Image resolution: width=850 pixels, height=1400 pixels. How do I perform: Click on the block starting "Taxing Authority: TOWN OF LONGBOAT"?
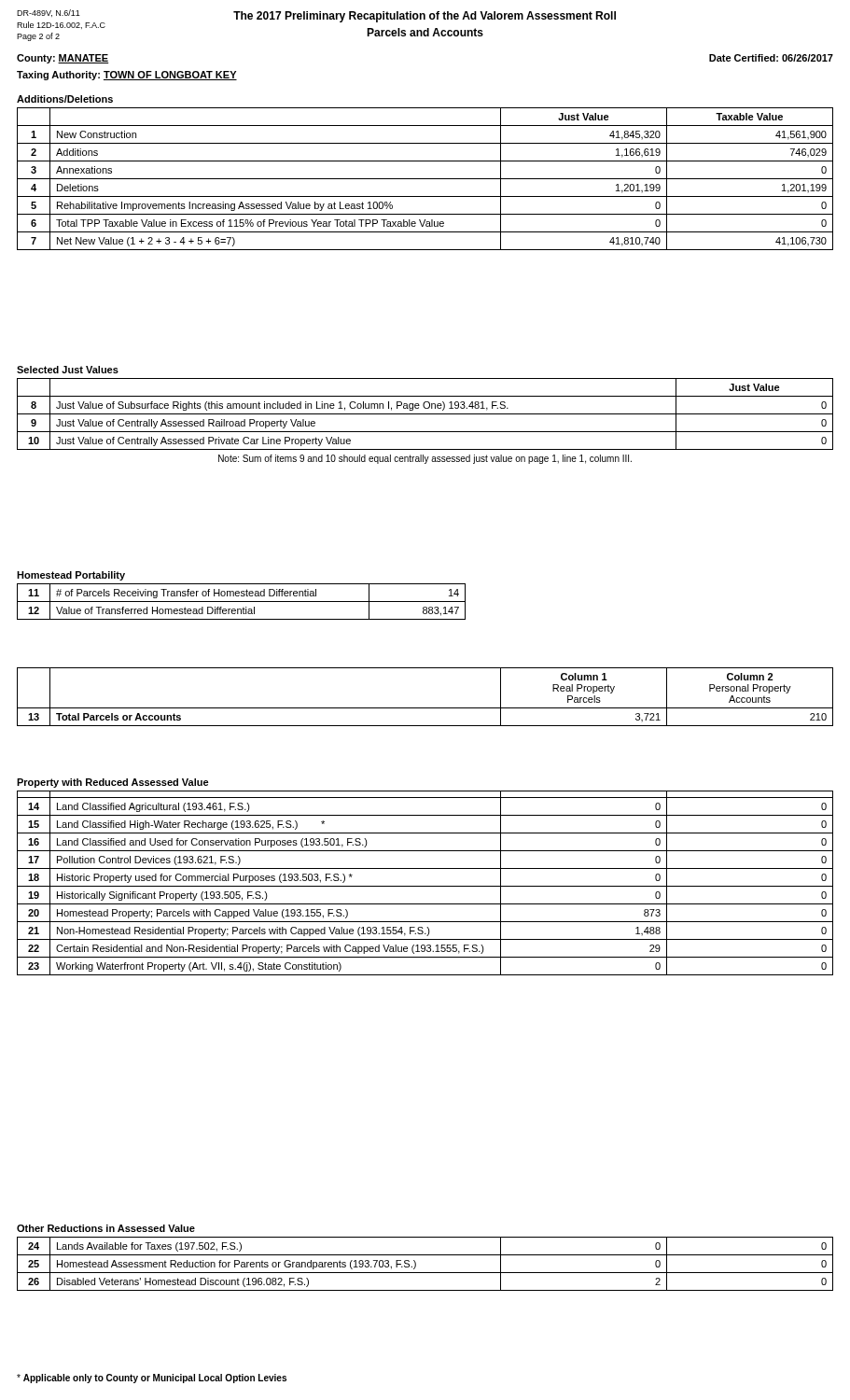[x=128, y=75]
